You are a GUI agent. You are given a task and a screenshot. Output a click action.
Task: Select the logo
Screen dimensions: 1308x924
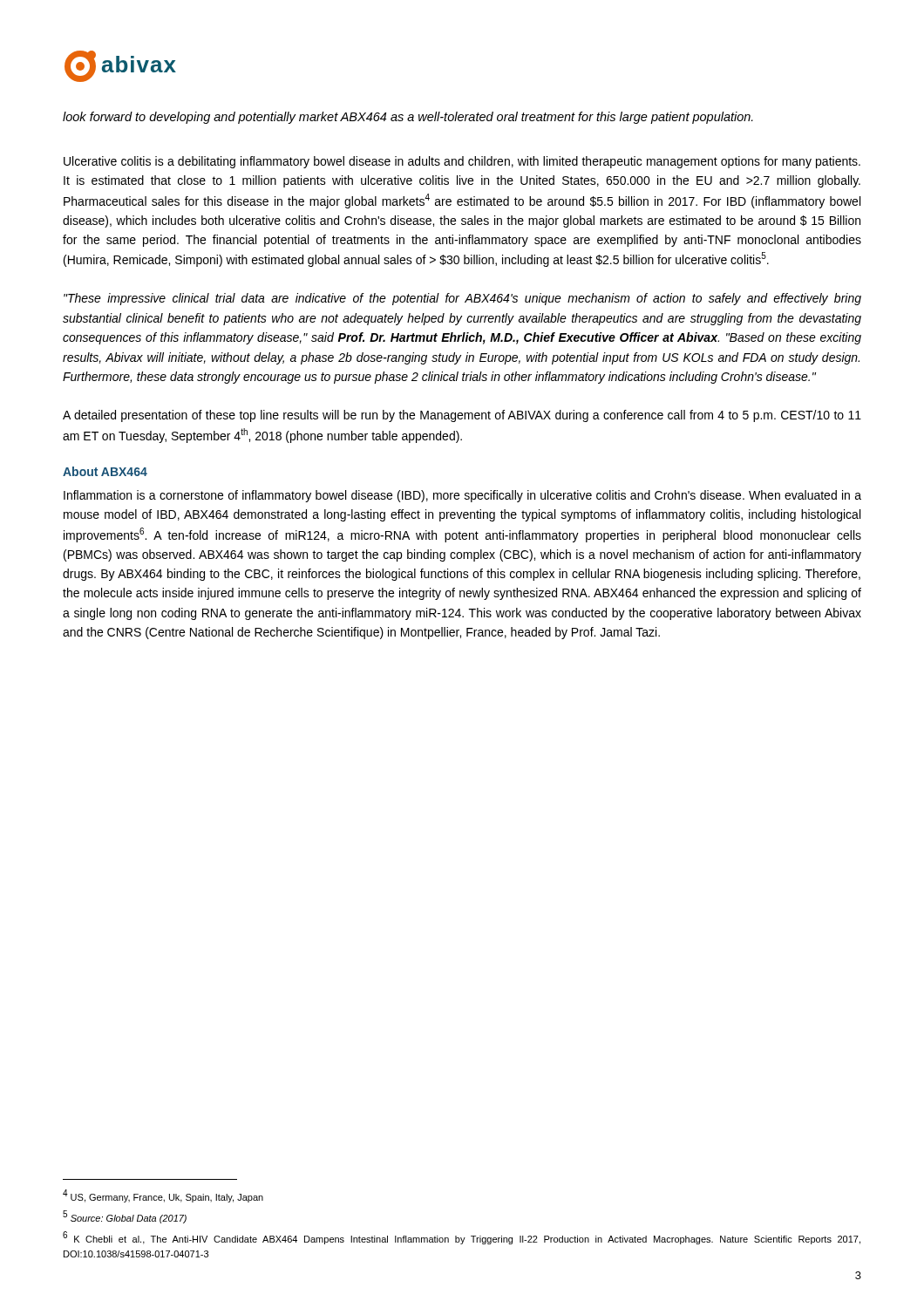[x=462, y=66]
